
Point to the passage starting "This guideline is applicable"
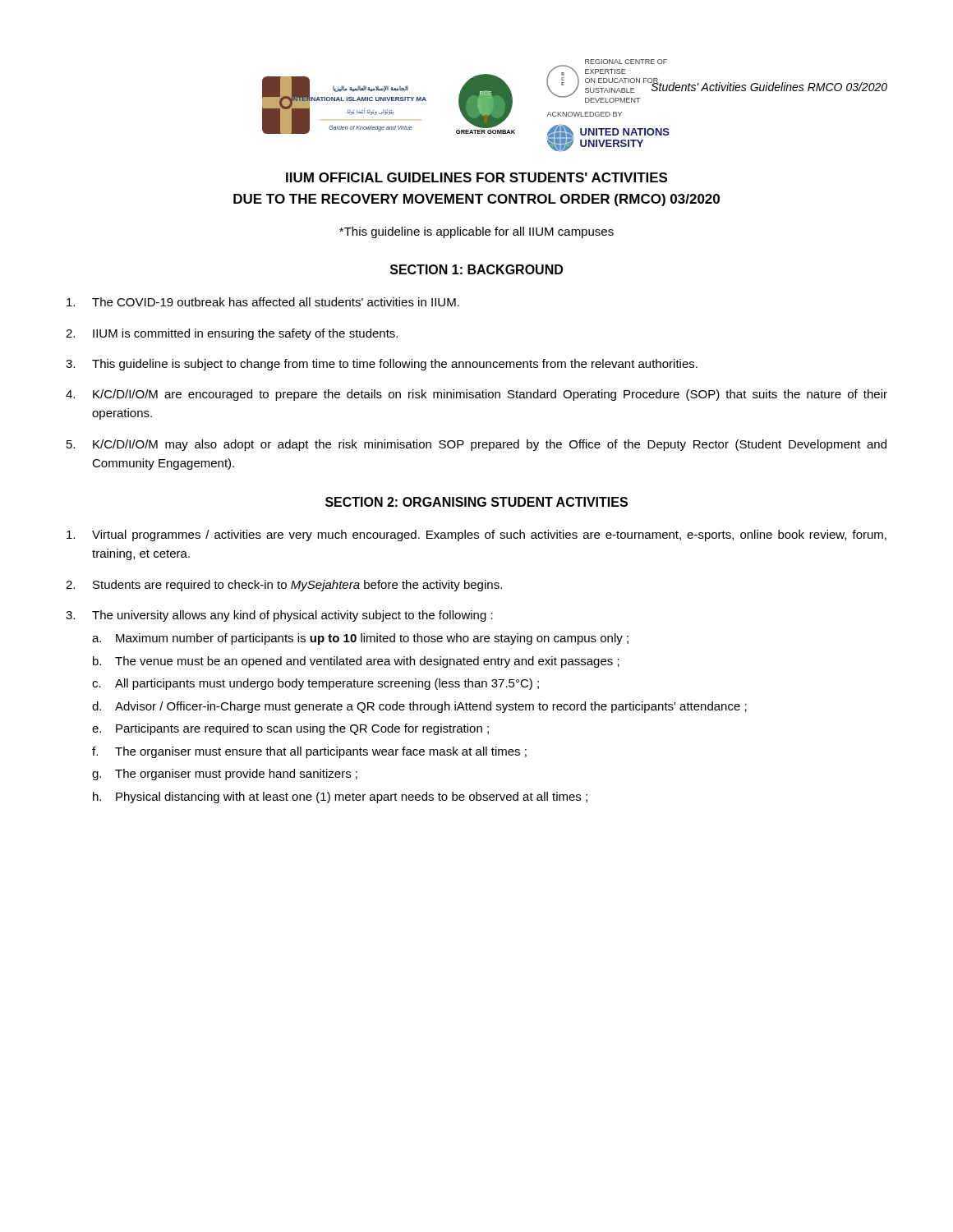click(x=476, y=232)
